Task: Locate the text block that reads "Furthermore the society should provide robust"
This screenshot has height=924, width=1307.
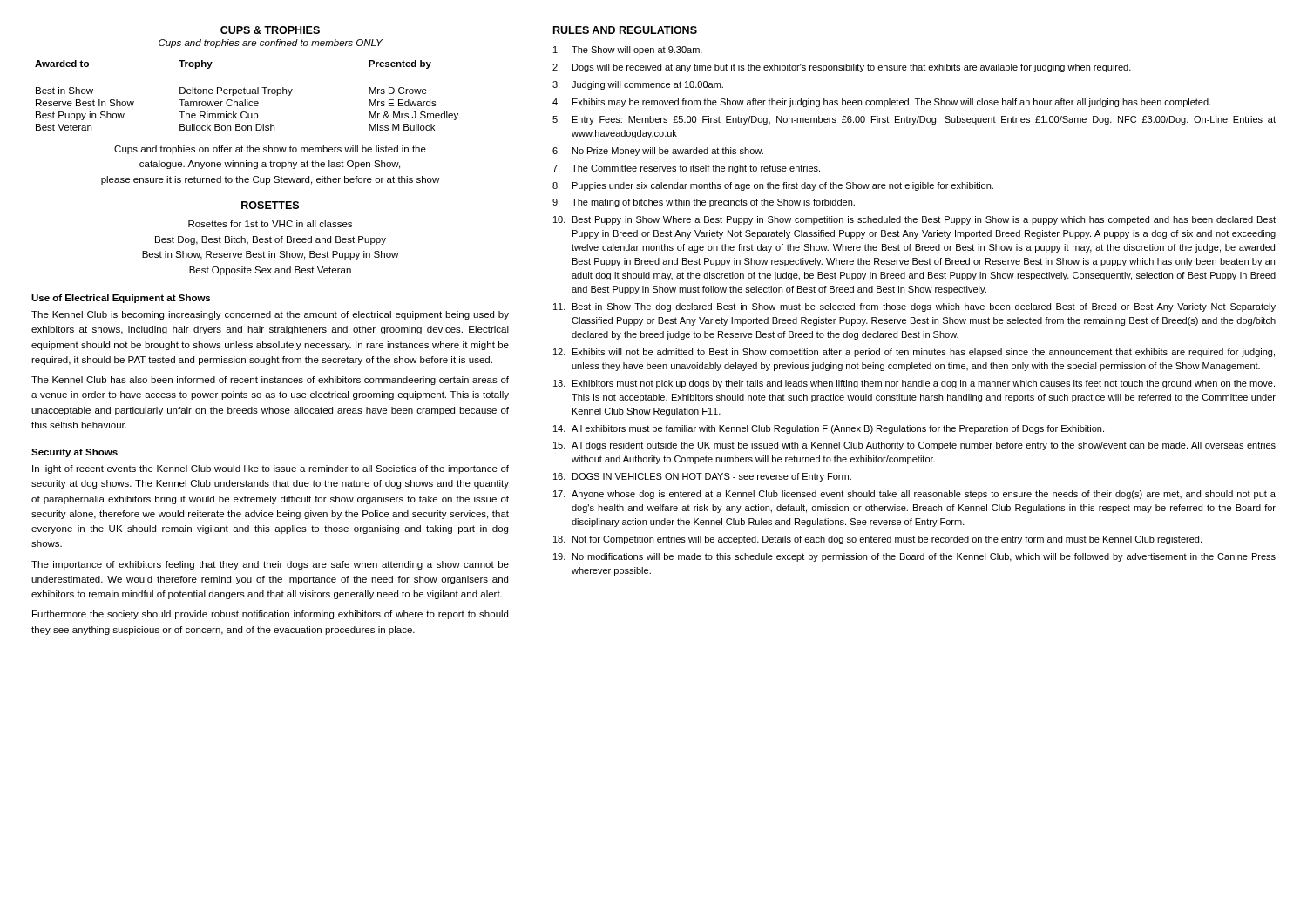Action: tap(270, 622)
